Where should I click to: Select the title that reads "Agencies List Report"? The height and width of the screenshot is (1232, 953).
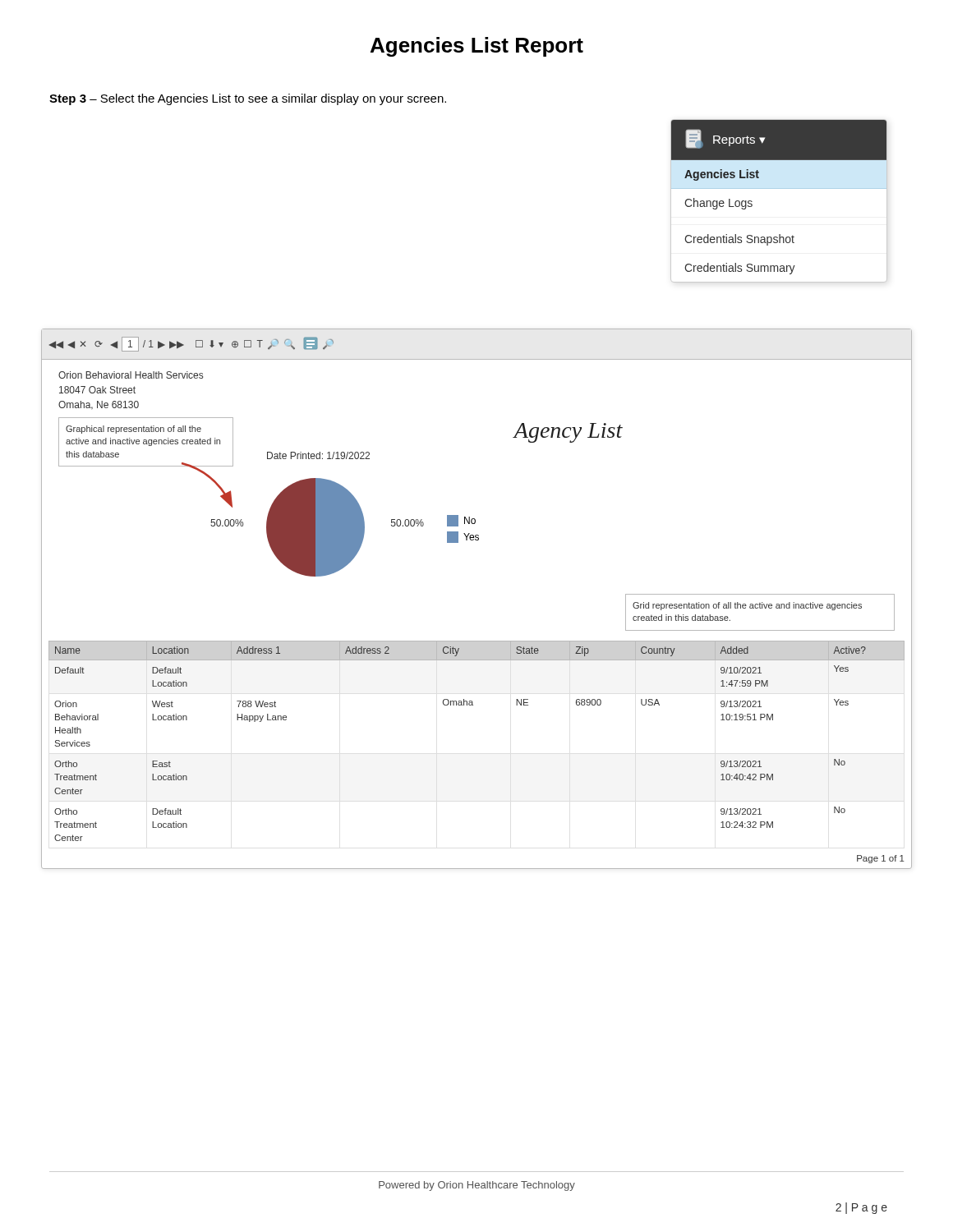(x=476, y=45)
